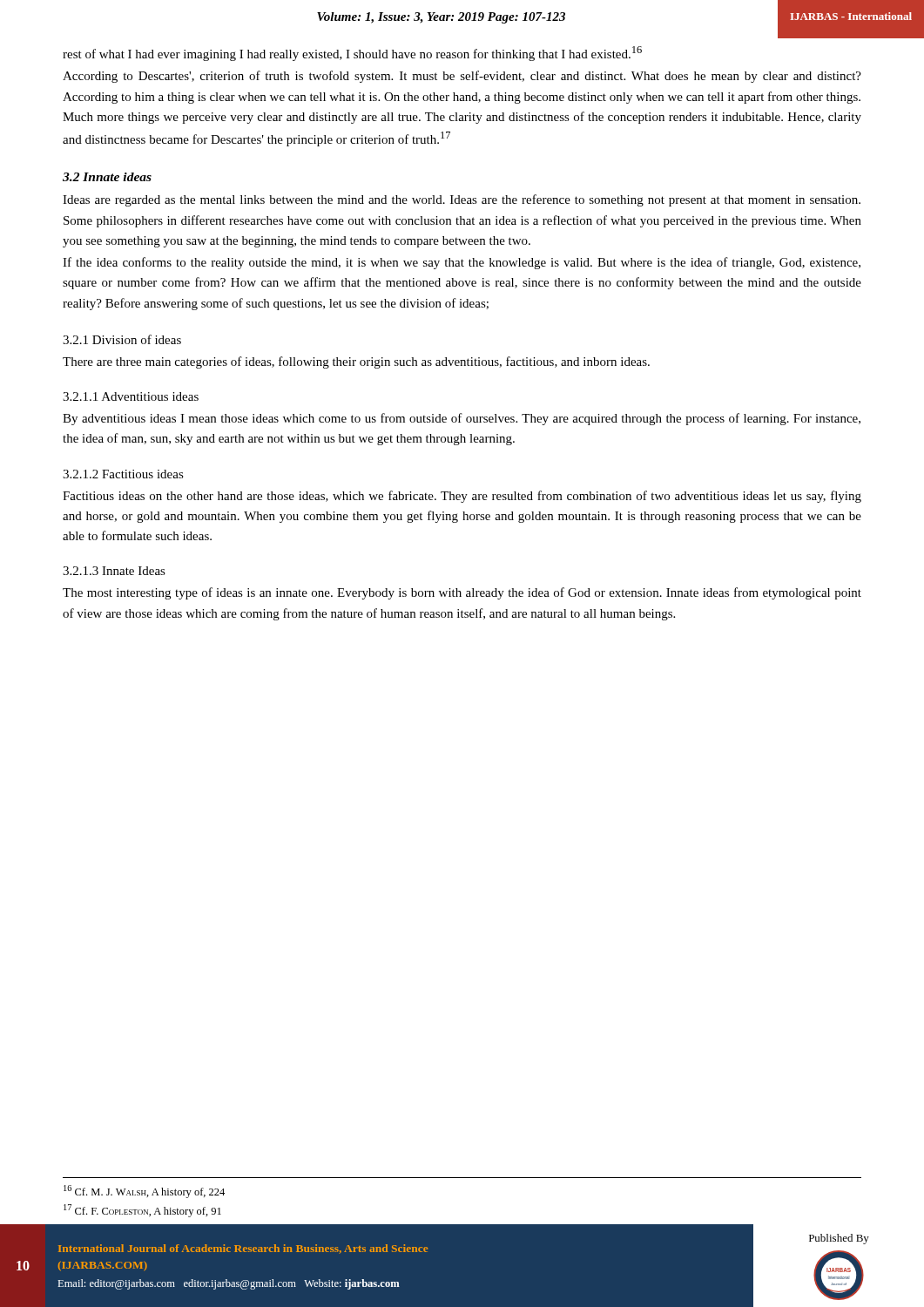The width and height of the screenshot is (924, 1307).
Task: Point to the block starting "Ideas are regarded as the mental"
Action: 462,220
